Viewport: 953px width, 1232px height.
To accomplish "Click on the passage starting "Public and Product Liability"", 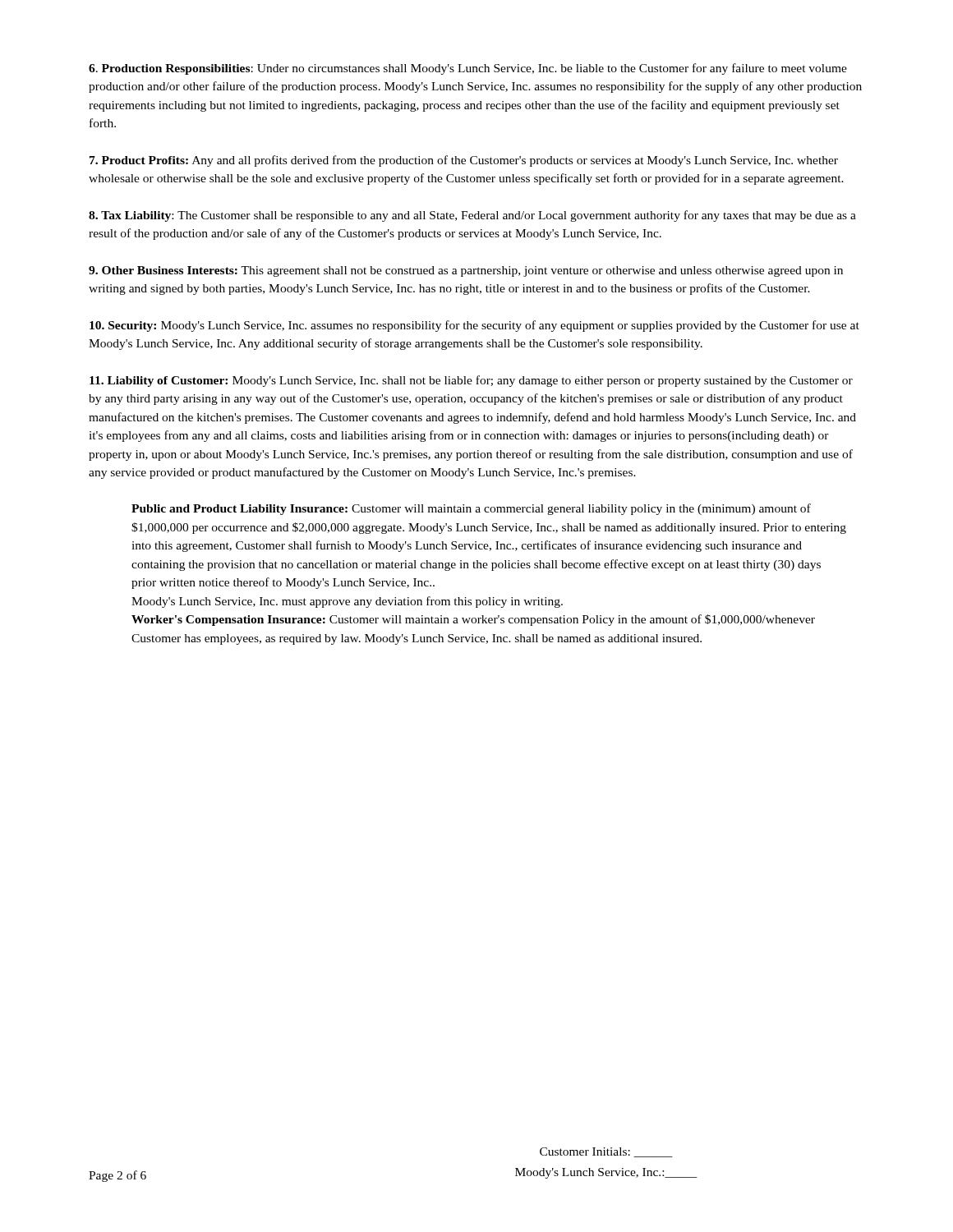I will pyautogui.click(x=489, y=573).
